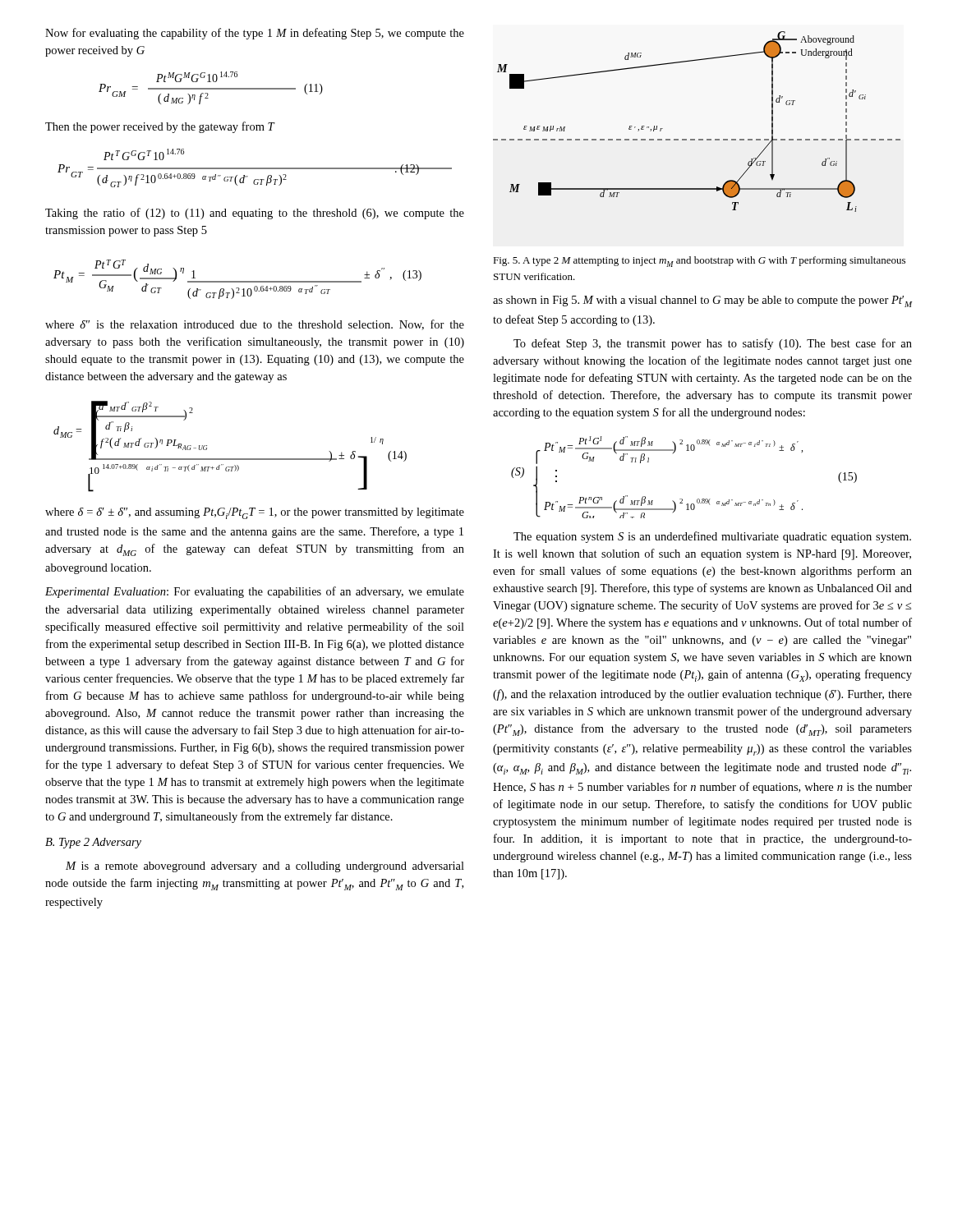Locate the passage starting "Fig. 5. A"
This screenshot has height=1232, width=953.
[x=699, y=268]
